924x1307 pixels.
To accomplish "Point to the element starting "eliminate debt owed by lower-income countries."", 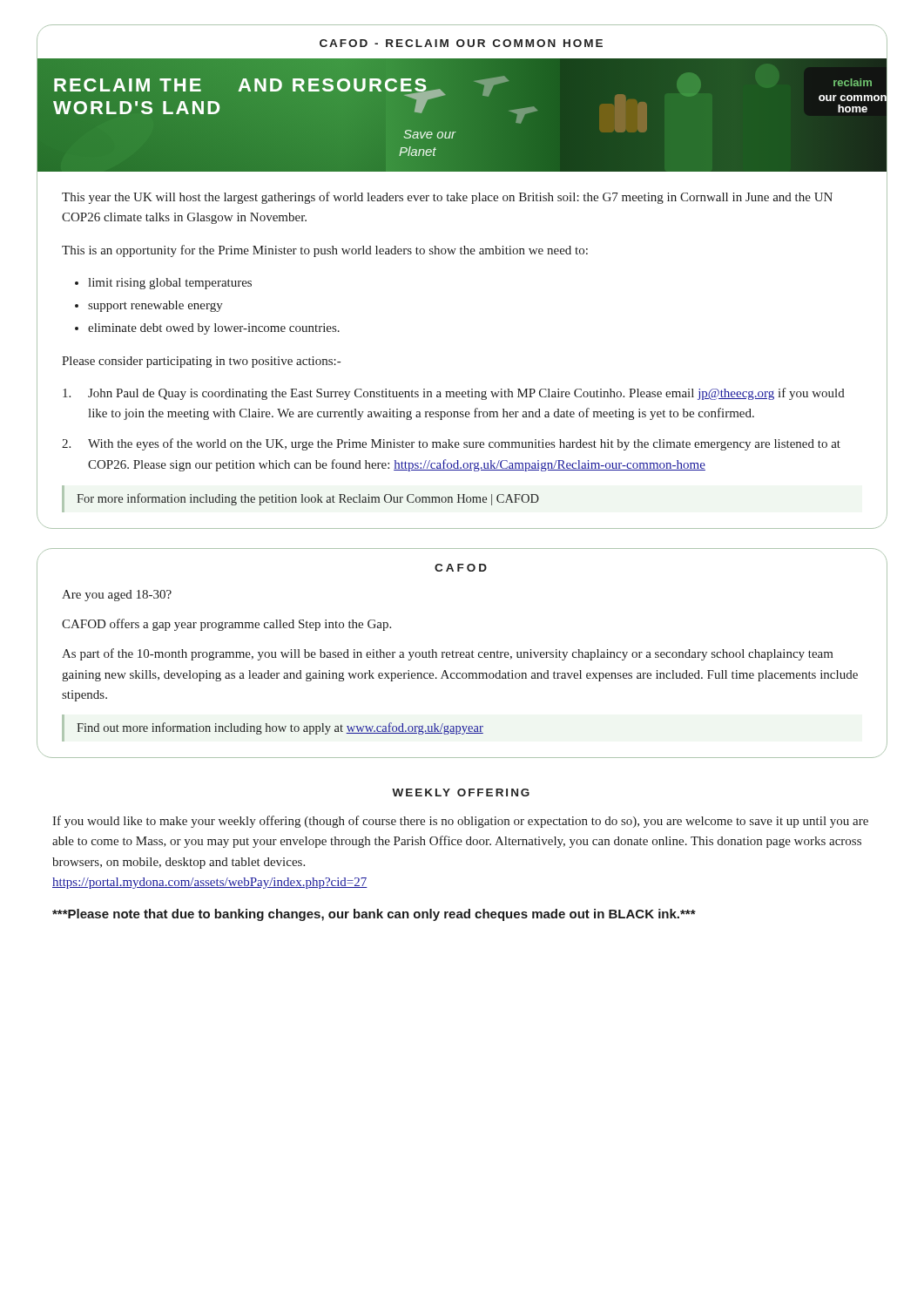I will (x=214, y=328).
